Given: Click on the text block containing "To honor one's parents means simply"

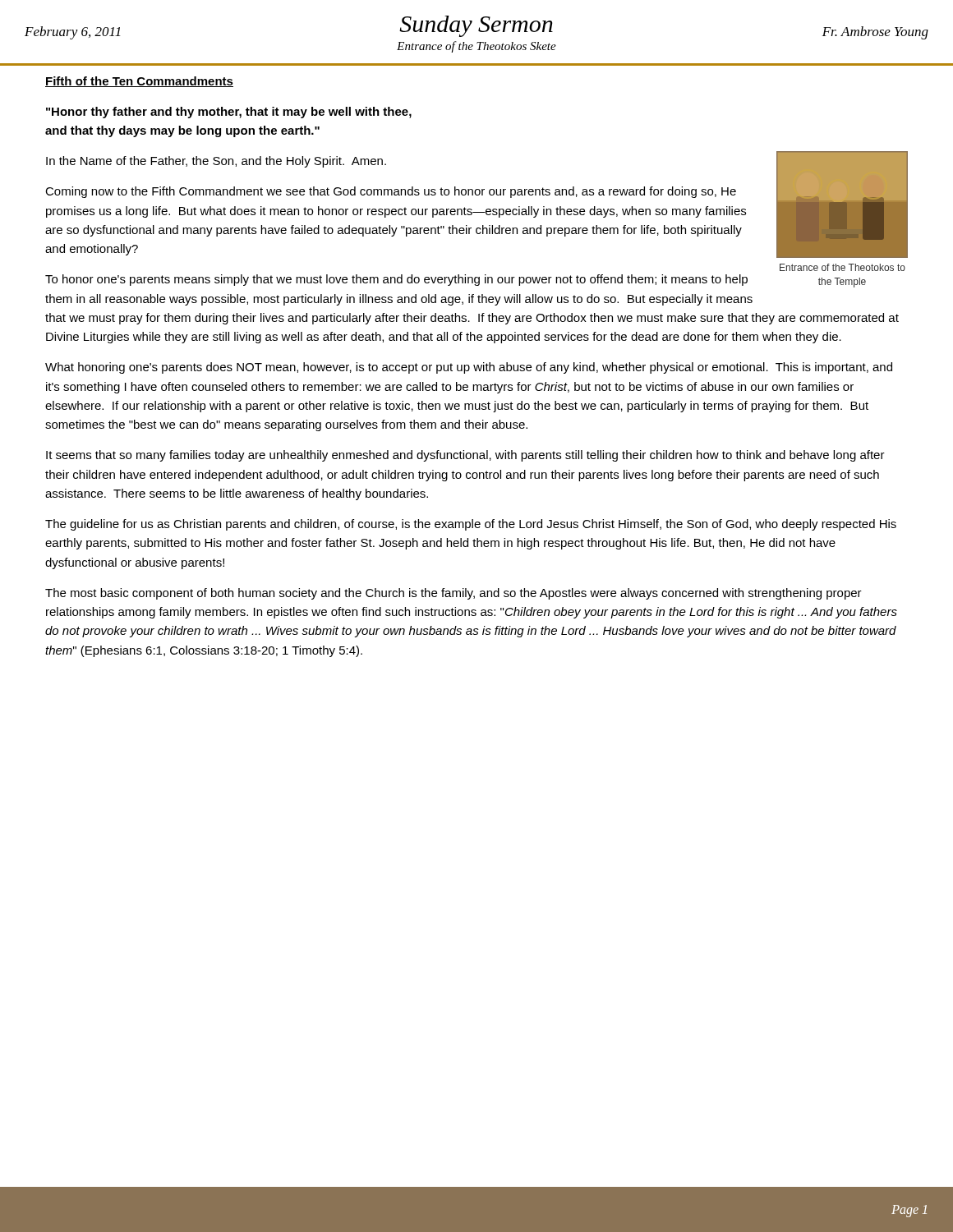Looking at the screenshot, I should [x=472, y=308].
